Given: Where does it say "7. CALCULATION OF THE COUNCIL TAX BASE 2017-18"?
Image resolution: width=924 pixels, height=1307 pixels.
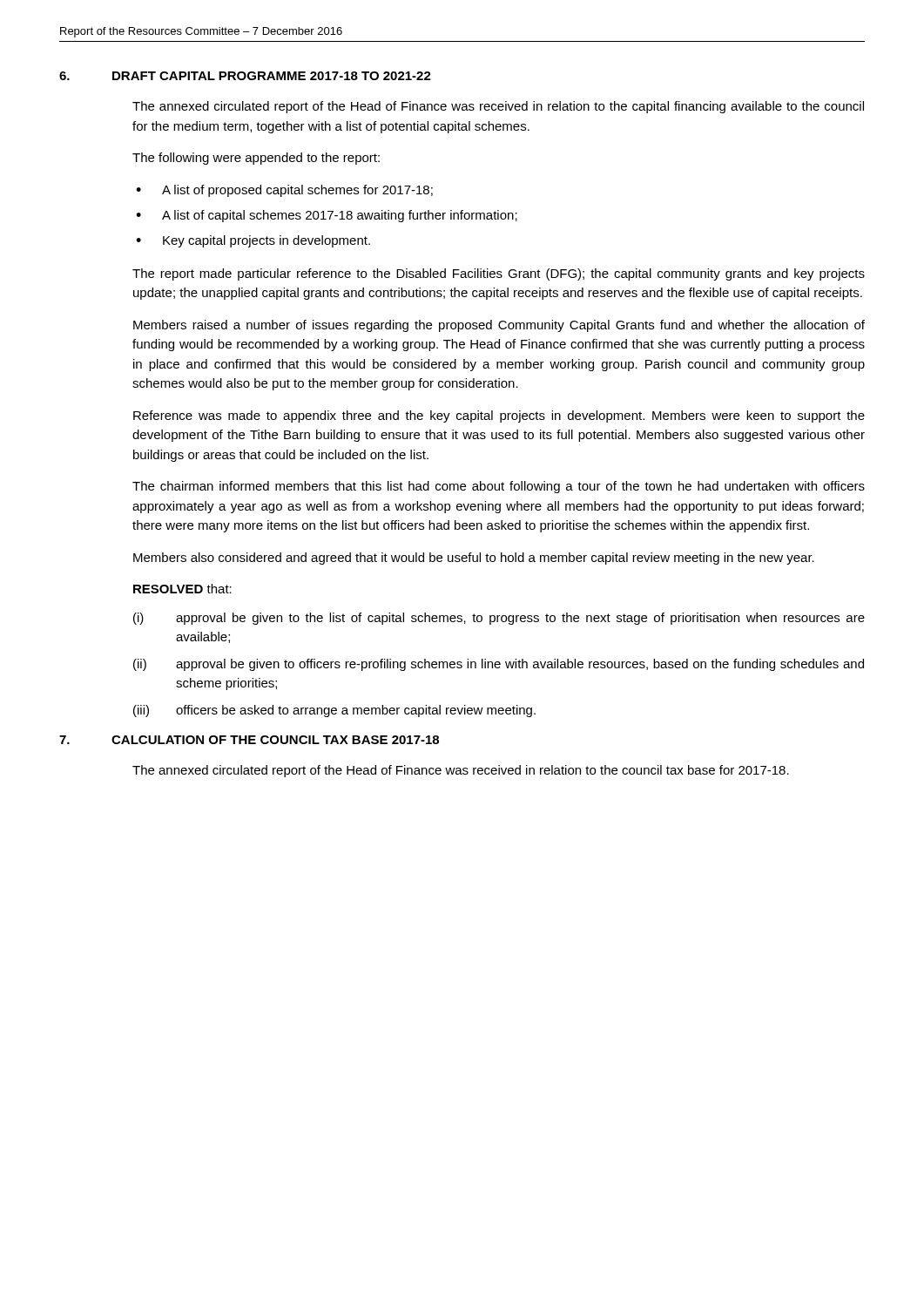Looking at the screenshot, I should [249, 739].
